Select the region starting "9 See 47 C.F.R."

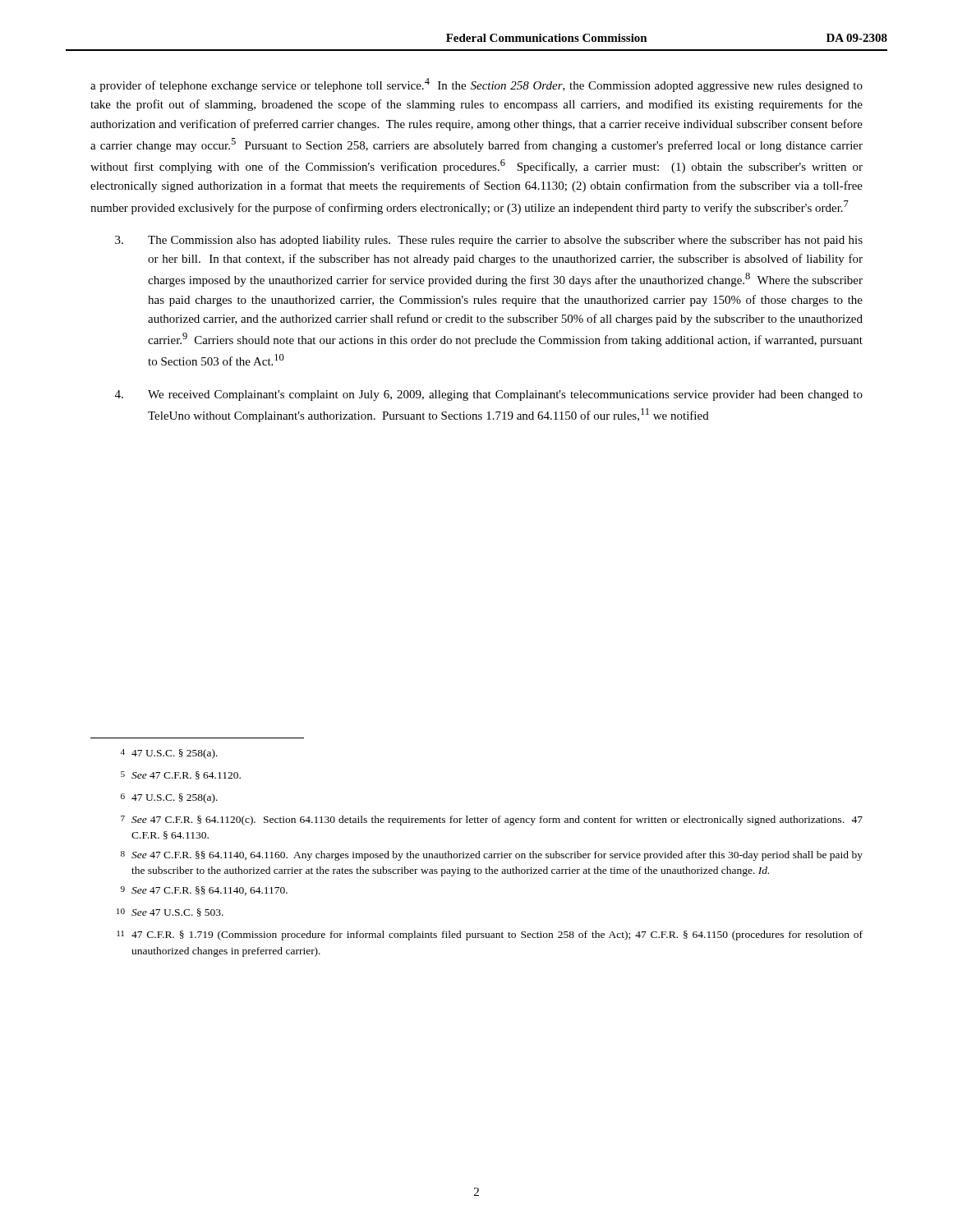tap(204, 891)
